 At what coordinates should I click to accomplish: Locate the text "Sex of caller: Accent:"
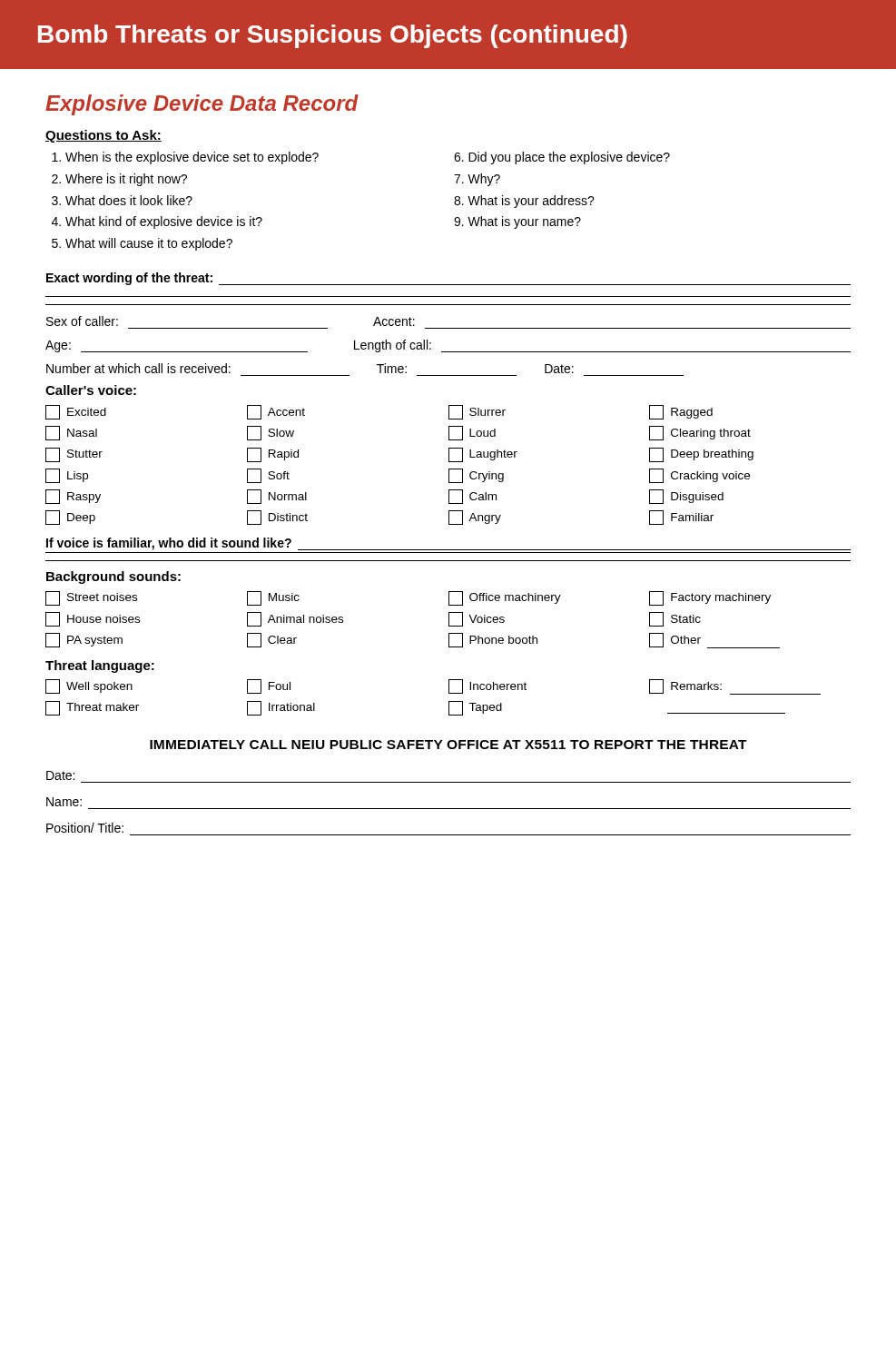(448, 320)
